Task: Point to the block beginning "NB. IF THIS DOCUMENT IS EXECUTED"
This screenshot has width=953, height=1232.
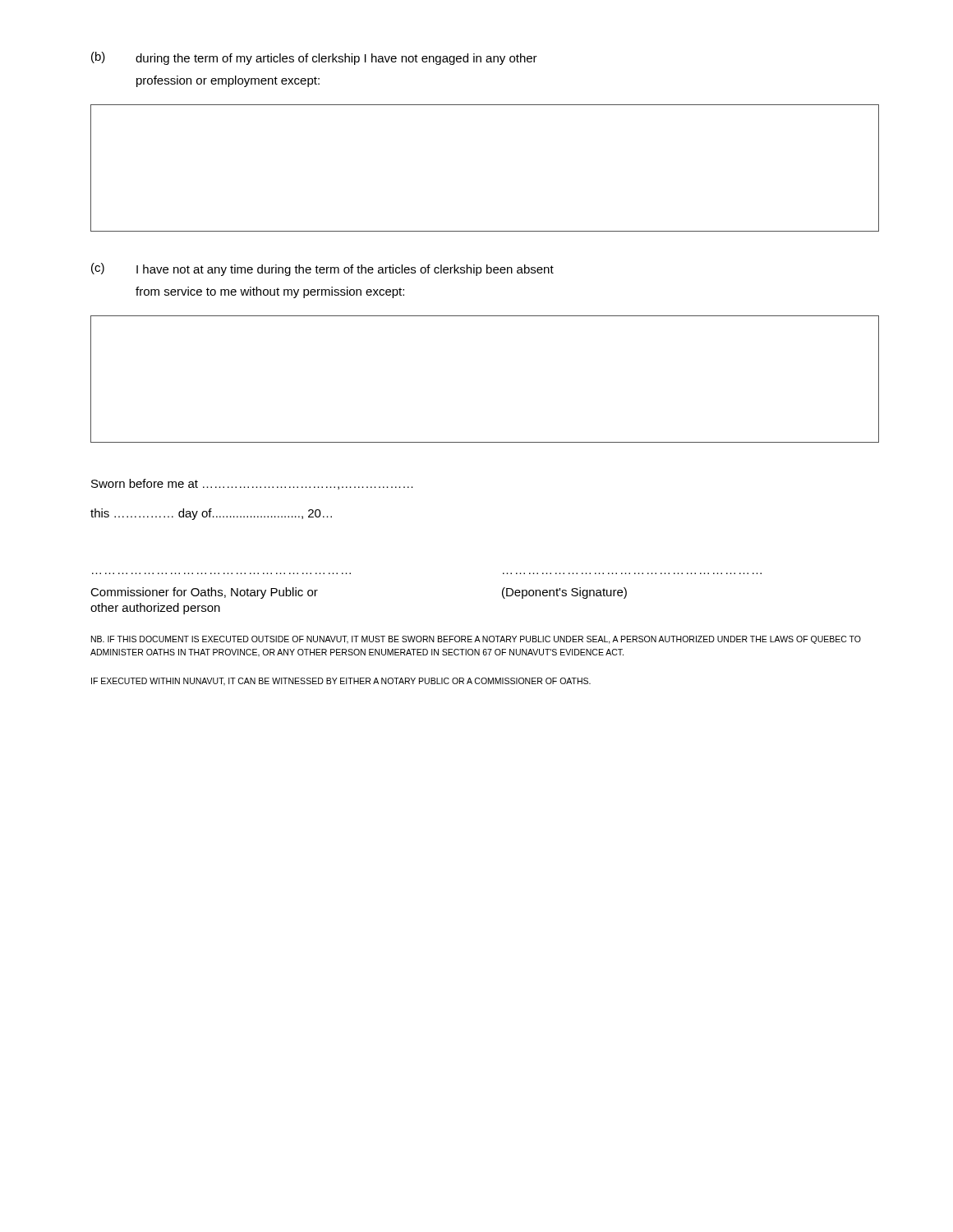Action: tap(476, 646)
